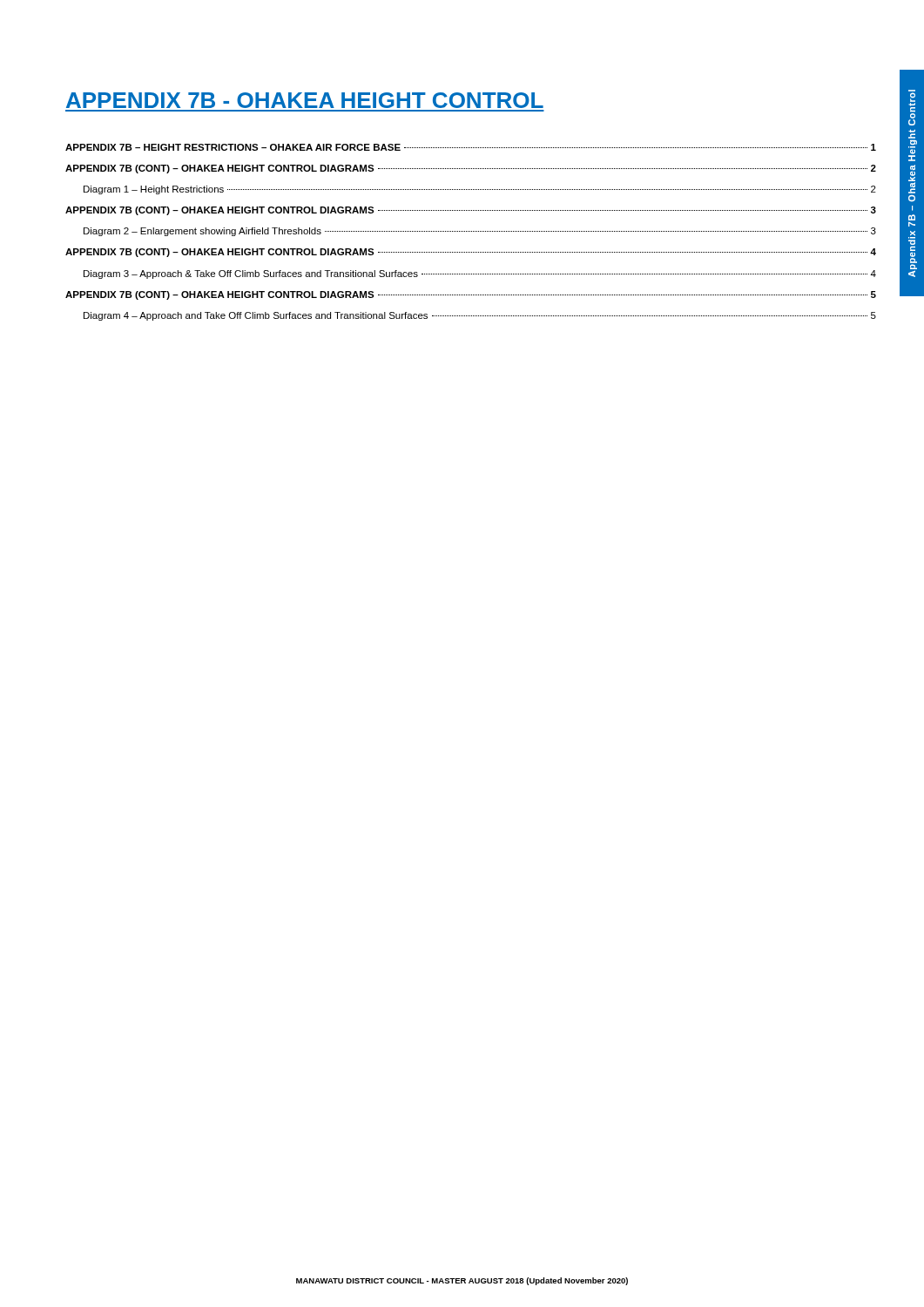The width and height of the screenshot is (924, 1307).
Task: Navigate to the element starting "Diagram 2 – Enlargement"
Action: click(x=471, y=231)
